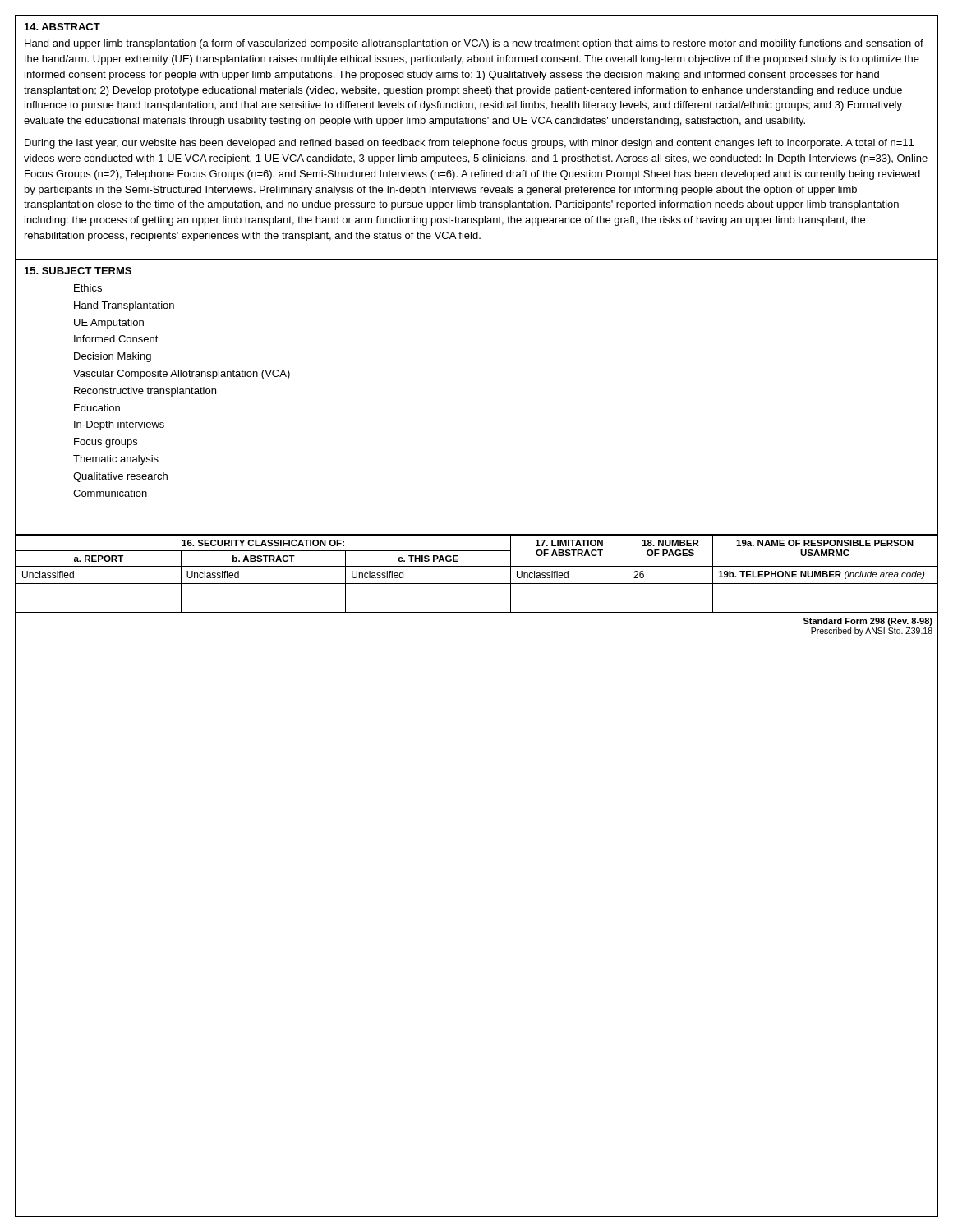Find the element starting "Hand Transplantation"
The image size is (953, 1232).
(124, 305)
